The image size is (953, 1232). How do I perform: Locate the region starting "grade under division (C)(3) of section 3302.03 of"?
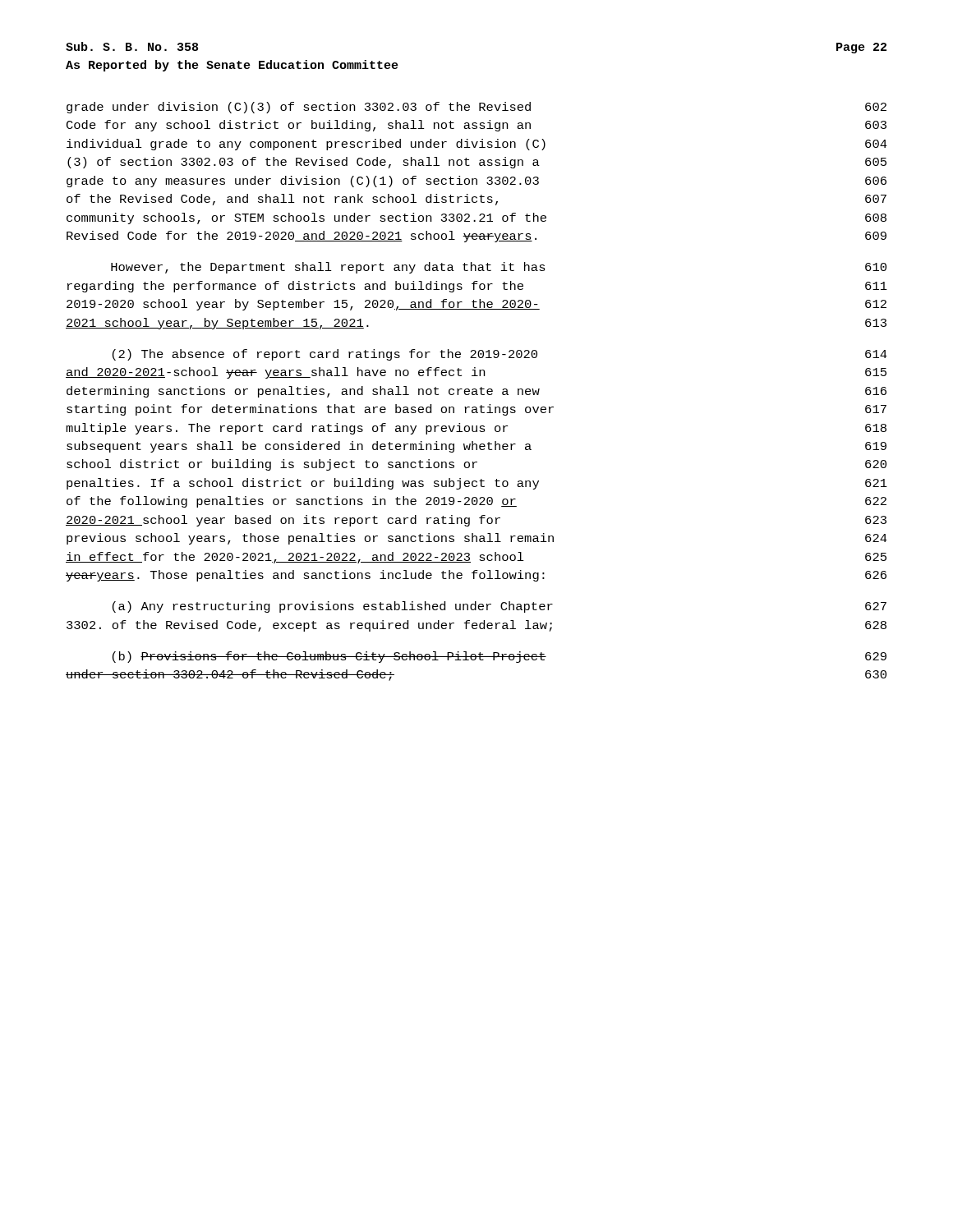476,172
